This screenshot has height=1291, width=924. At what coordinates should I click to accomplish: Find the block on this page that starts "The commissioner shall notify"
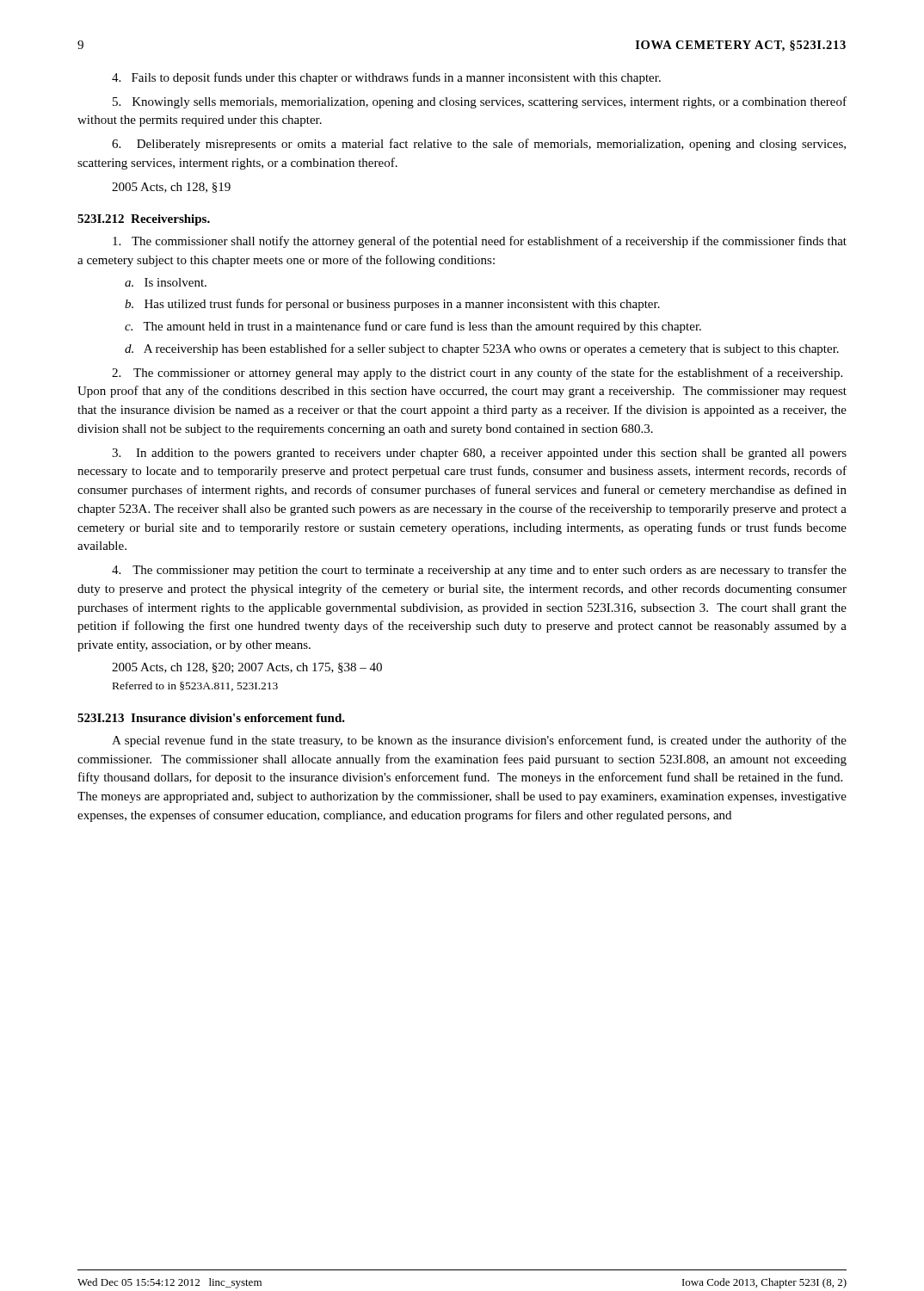click(x=462, y=251)
